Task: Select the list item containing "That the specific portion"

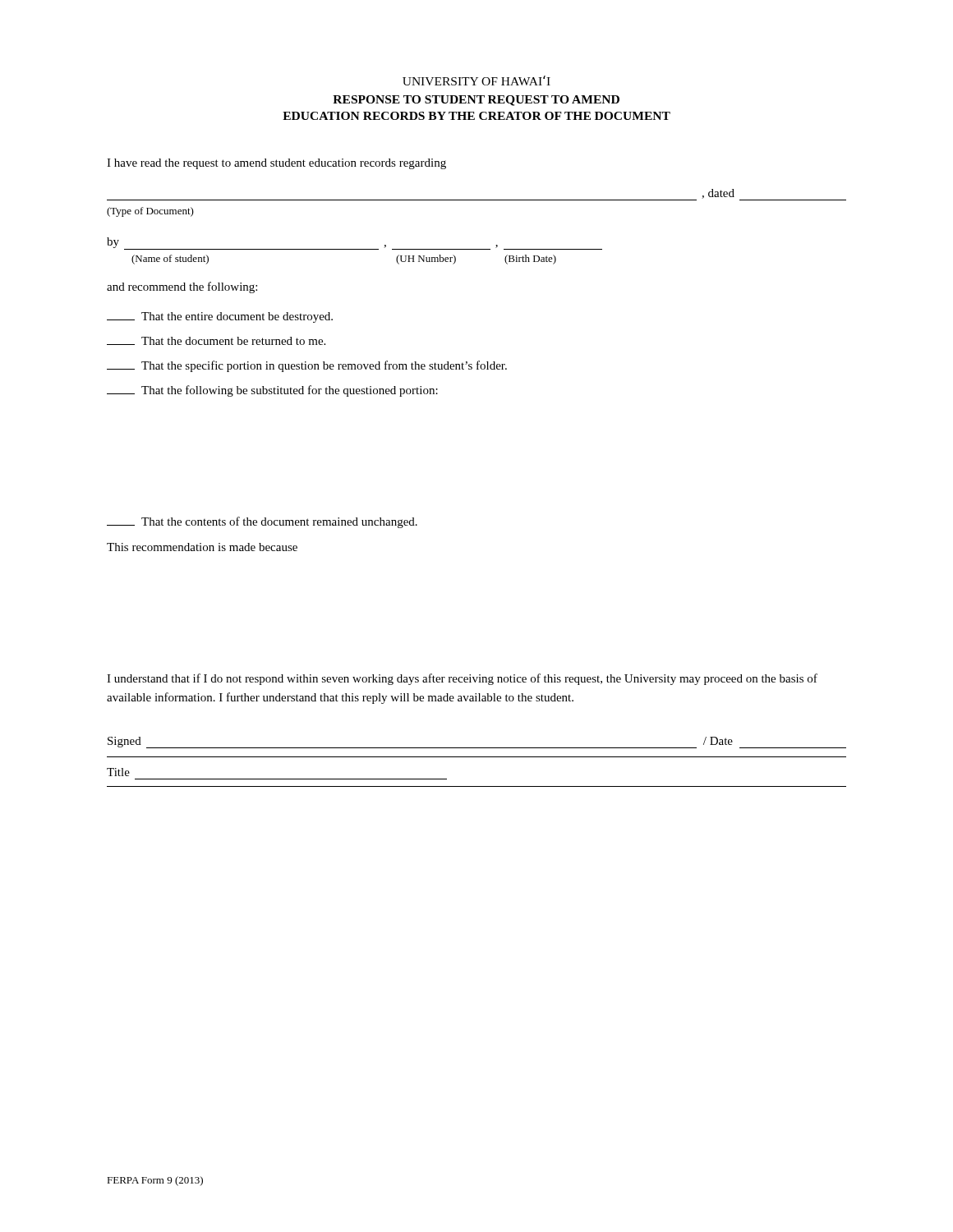Action: click(307, 365)
